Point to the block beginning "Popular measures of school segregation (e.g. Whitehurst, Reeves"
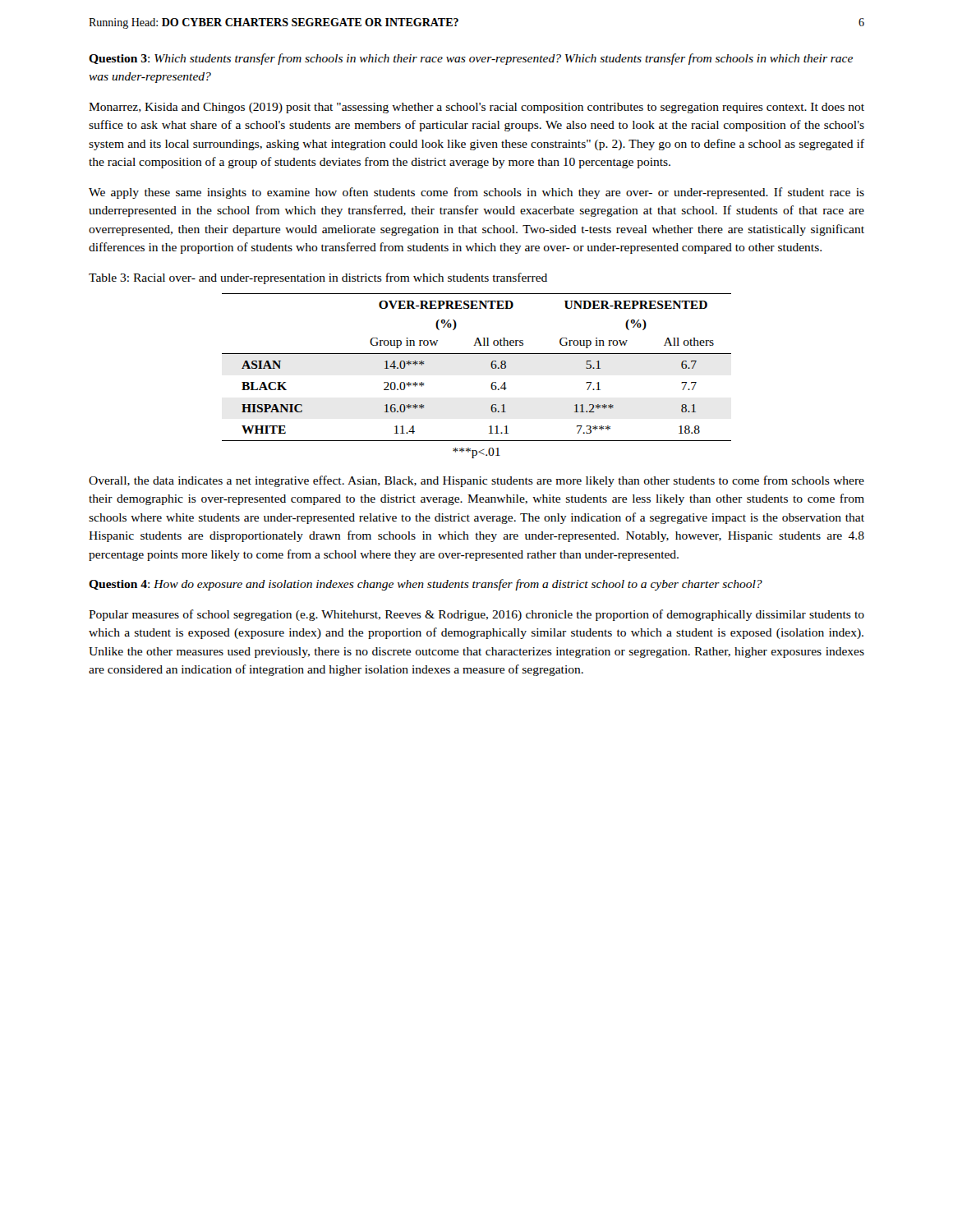953x1232 pixels. click(476, 641)
